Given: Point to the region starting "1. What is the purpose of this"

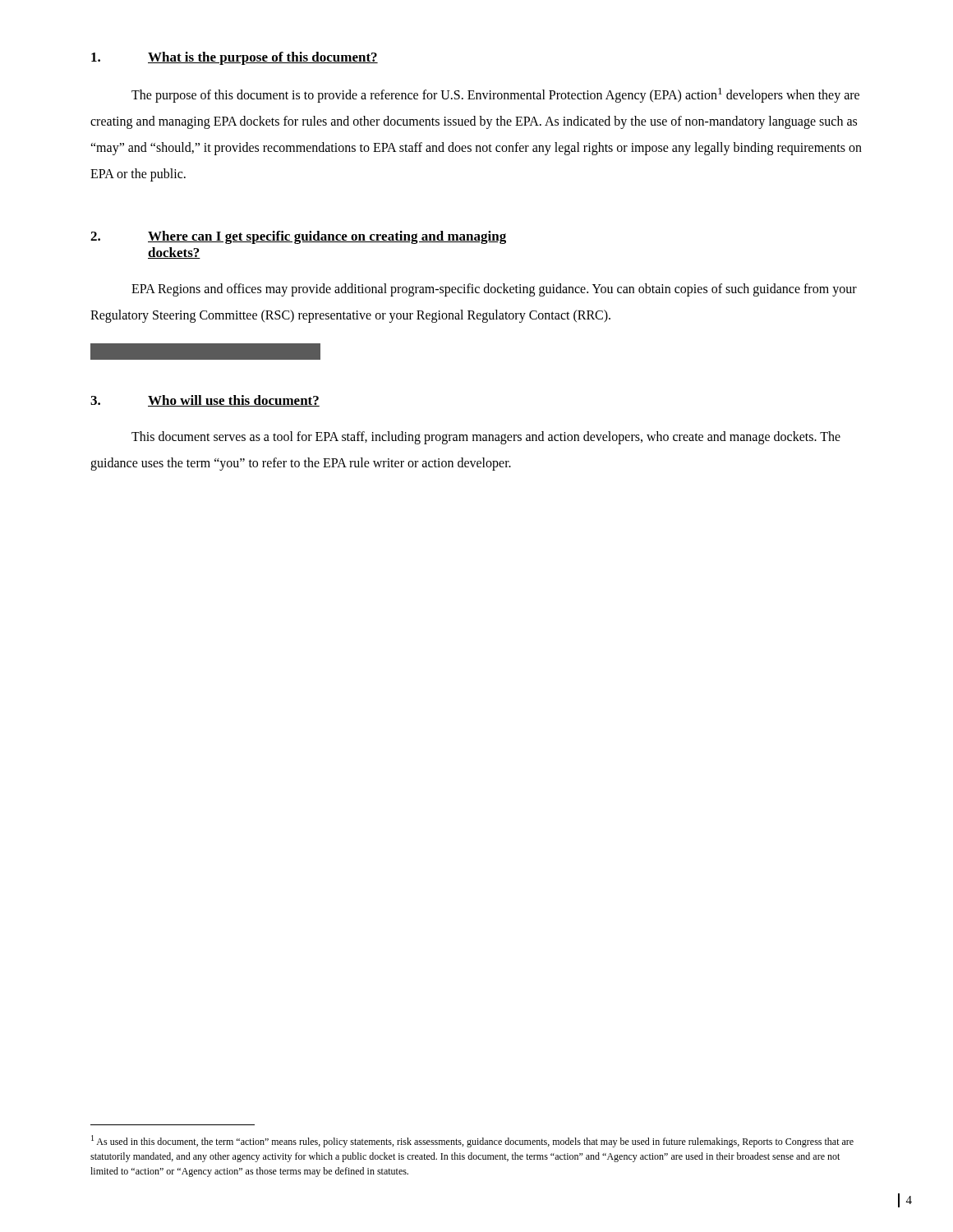Looking at the screenshot, I should pos(234,57).
